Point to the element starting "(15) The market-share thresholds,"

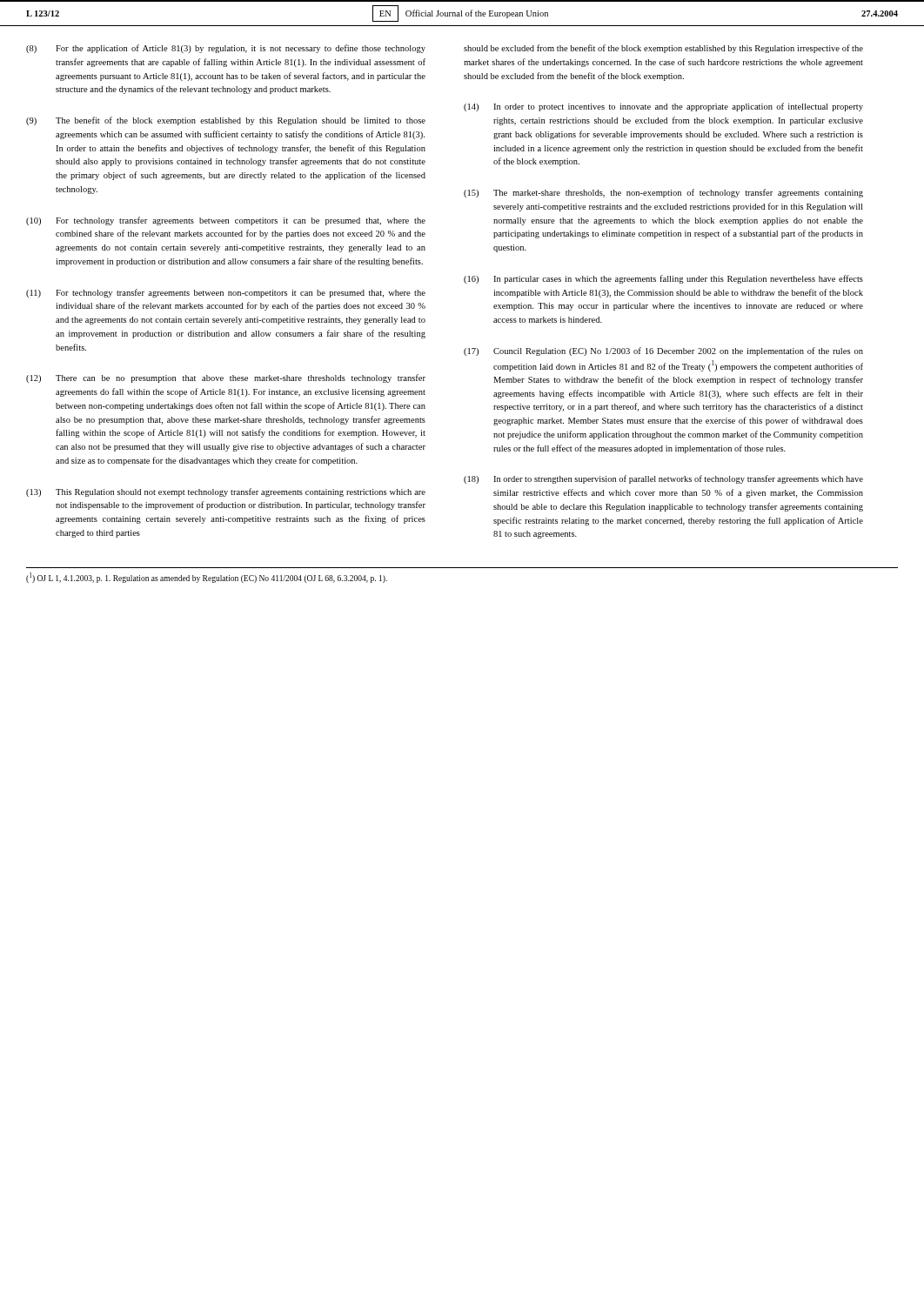pos(663,221)
